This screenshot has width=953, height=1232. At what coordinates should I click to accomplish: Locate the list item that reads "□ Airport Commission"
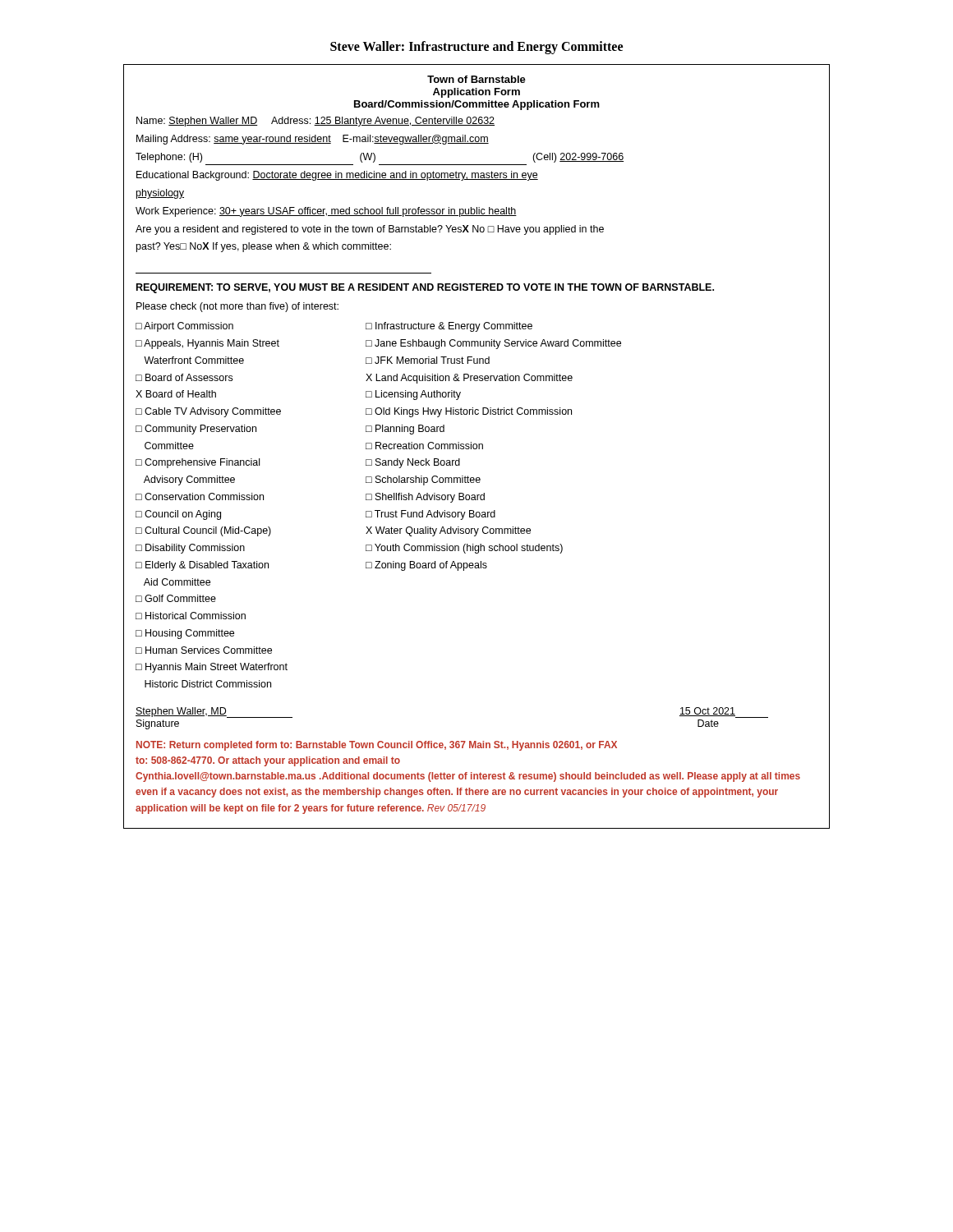(x=185, y=326)
